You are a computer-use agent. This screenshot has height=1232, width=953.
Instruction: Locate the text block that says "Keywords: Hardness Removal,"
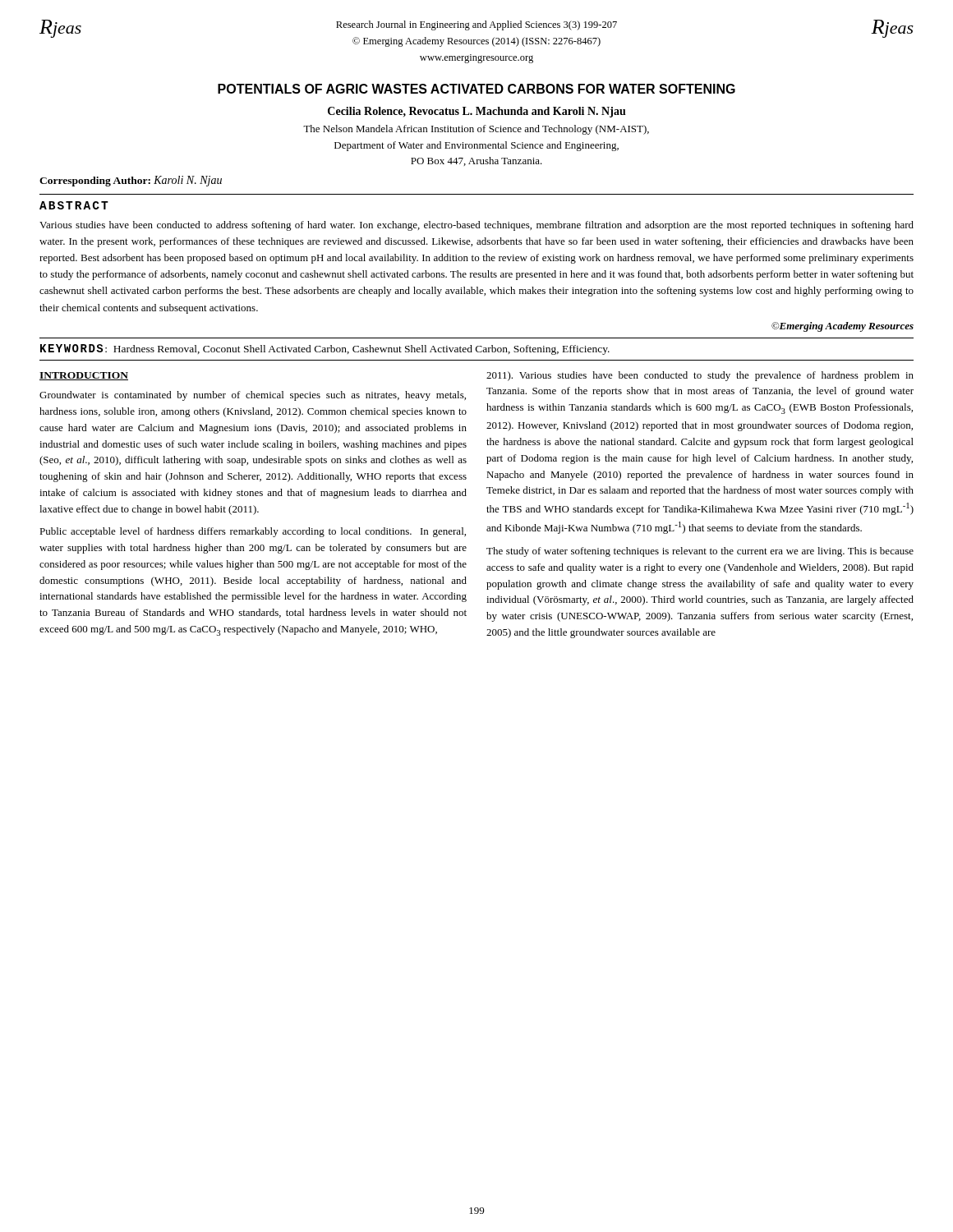click(x=325, y=349)
